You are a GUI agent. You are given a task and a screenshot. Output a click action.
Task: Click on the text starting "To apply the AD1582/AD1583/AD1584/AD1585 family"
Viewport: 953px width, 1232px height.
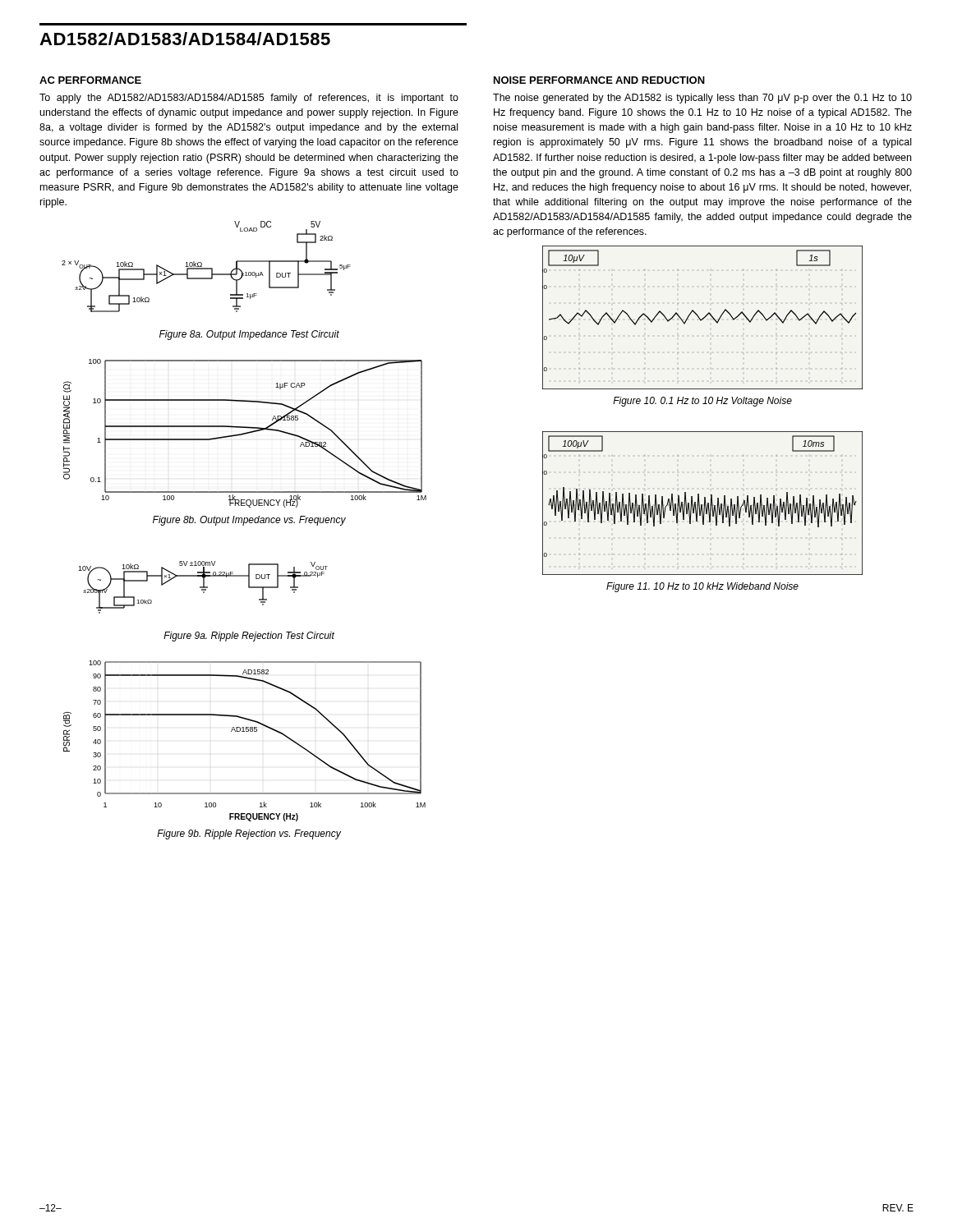coord(249,150)
